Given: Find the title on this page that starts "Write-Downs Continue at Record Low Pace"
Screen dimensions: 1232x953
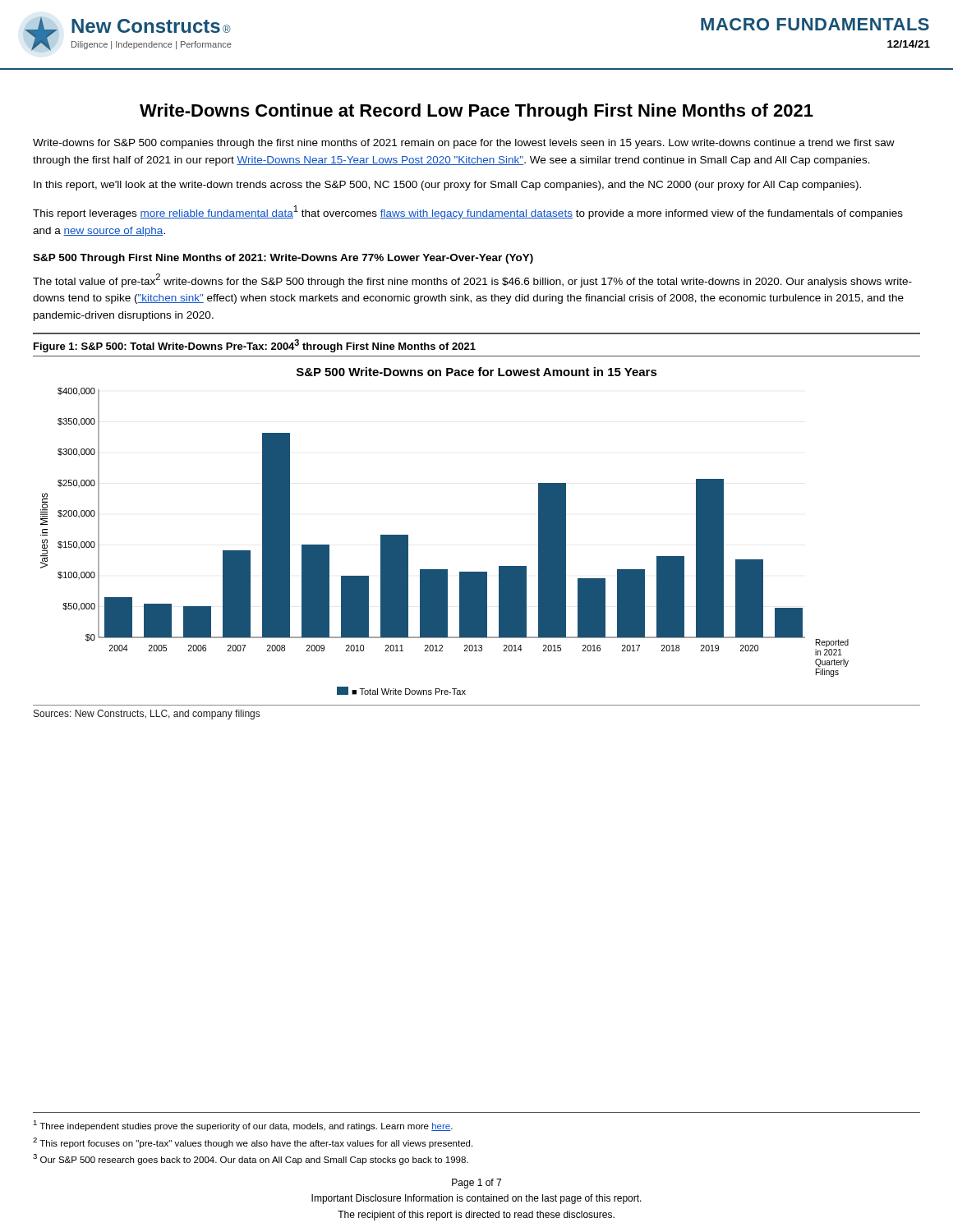Looking at the screenshot, I should (x=476, y=110).
